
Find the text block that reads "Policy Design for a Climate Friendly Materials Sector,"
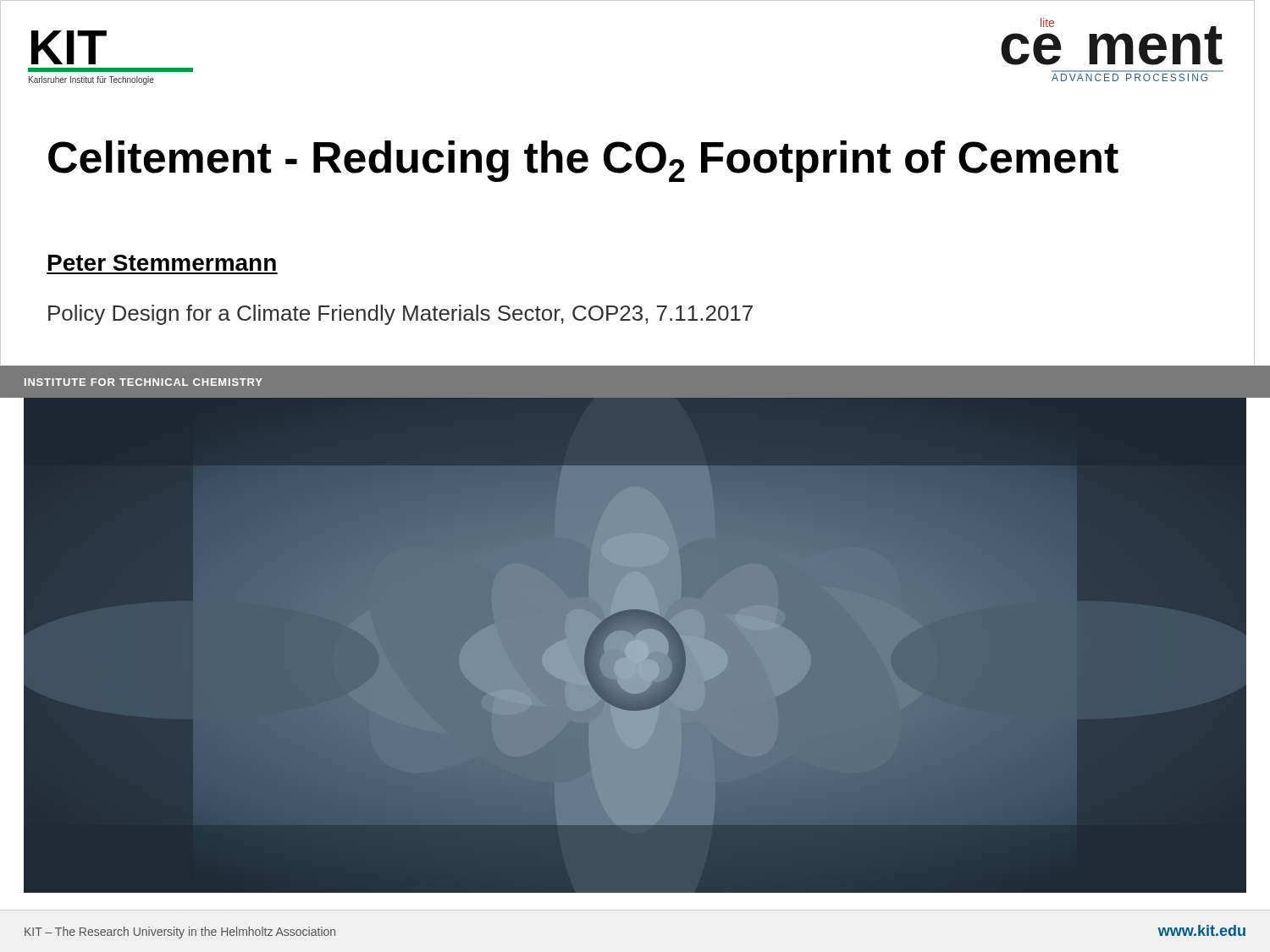pos(400,314)
